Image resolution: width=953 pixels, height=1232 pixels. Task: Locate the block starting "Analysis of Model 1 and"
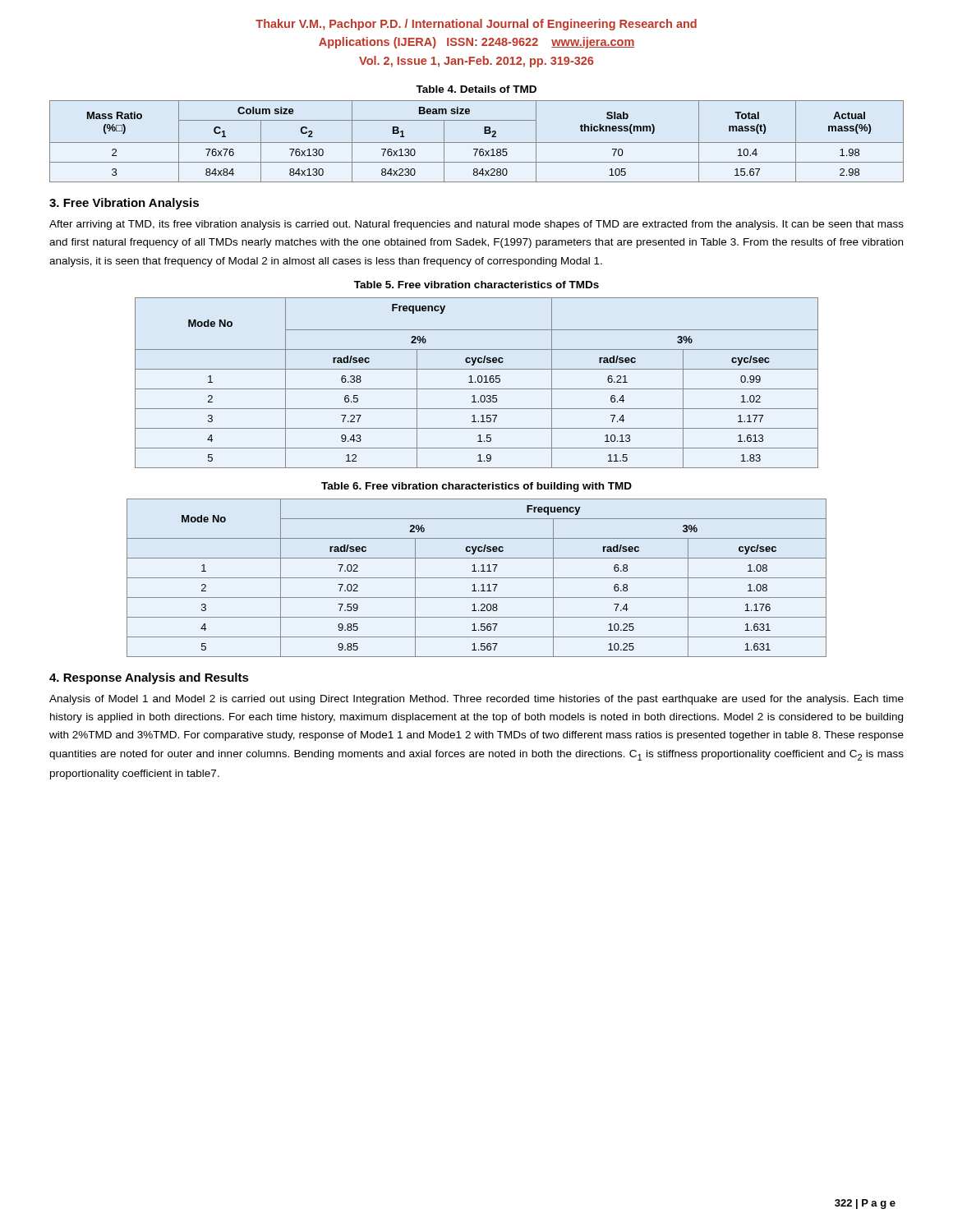pyautogui.click(x=476, y=736)
